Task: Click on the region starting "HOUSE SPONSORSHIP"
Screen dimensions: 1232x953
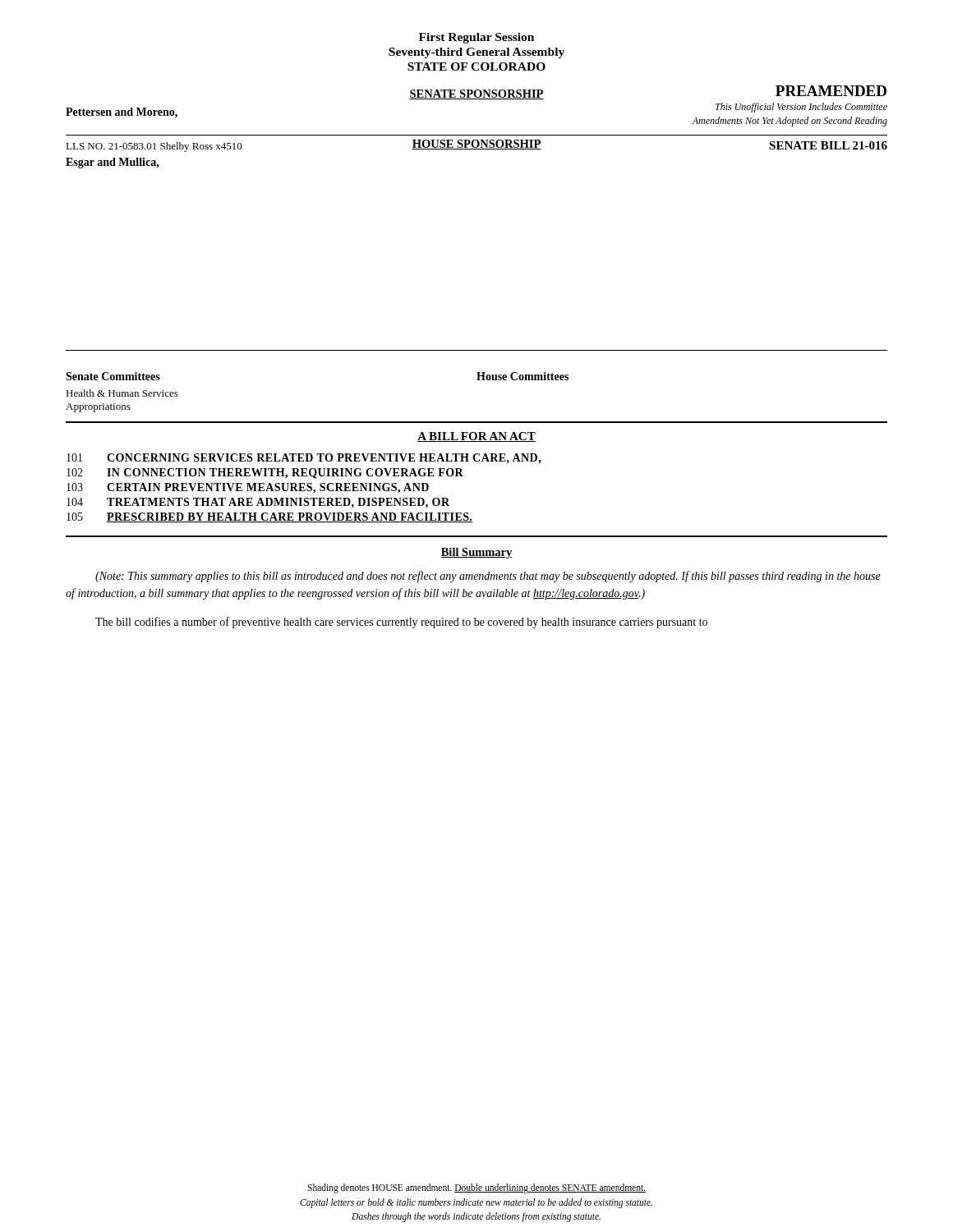Action: coord(476,144)
